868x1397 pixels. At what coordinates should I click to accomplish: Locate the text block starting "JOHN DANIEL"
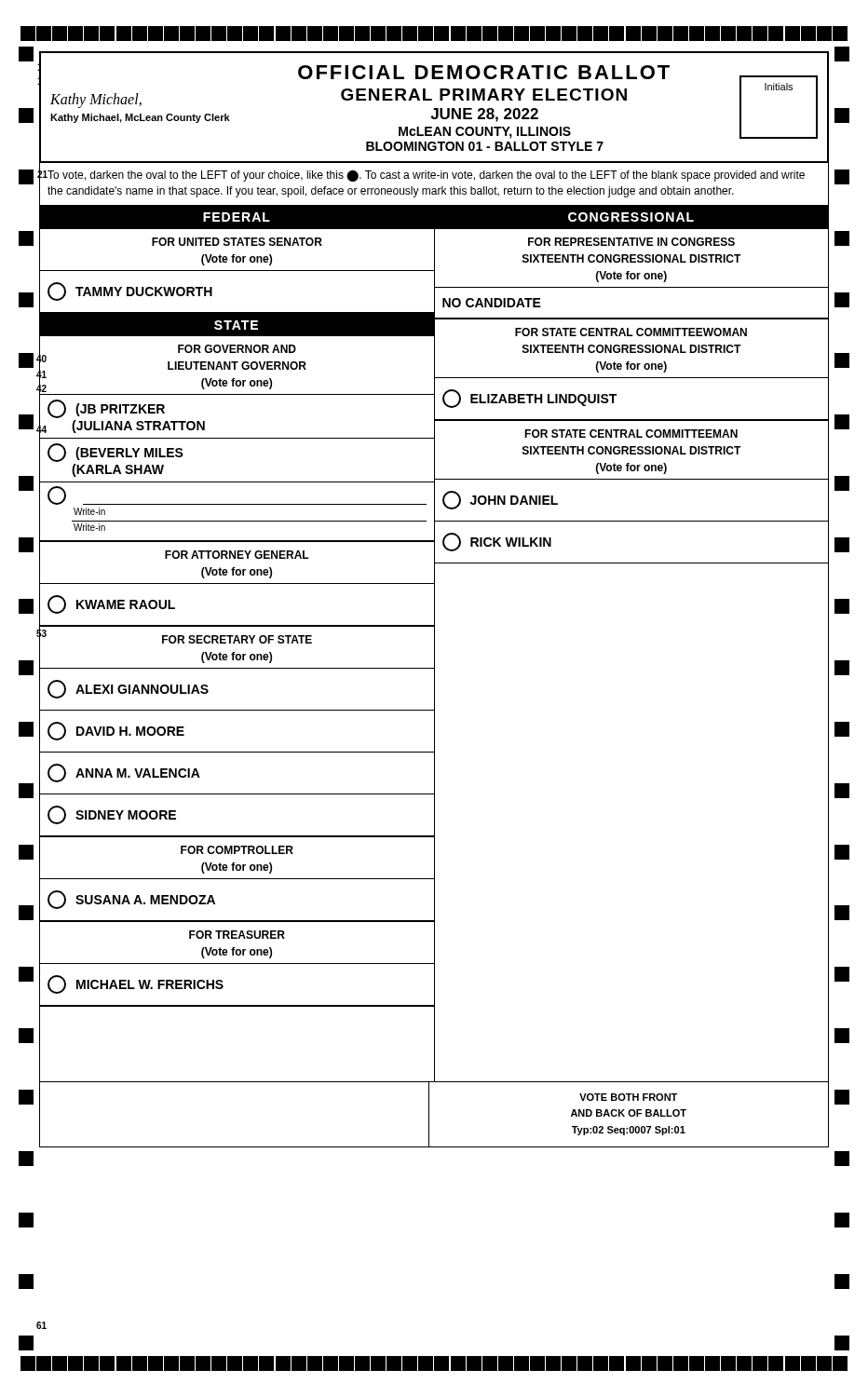pos(500,500)
